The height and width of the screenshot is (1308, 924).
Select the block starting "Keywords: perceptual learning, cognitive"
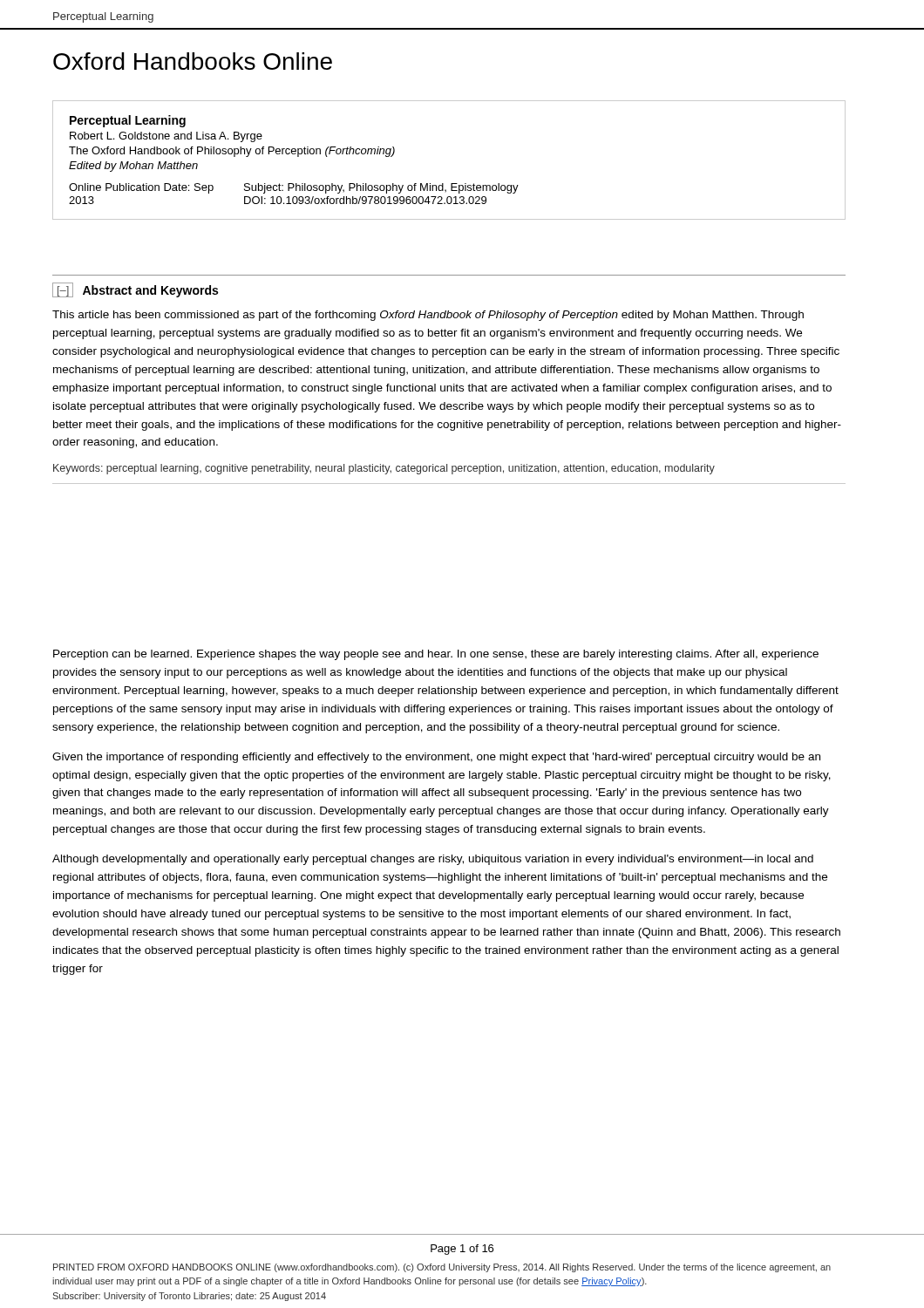click(383, 469)
